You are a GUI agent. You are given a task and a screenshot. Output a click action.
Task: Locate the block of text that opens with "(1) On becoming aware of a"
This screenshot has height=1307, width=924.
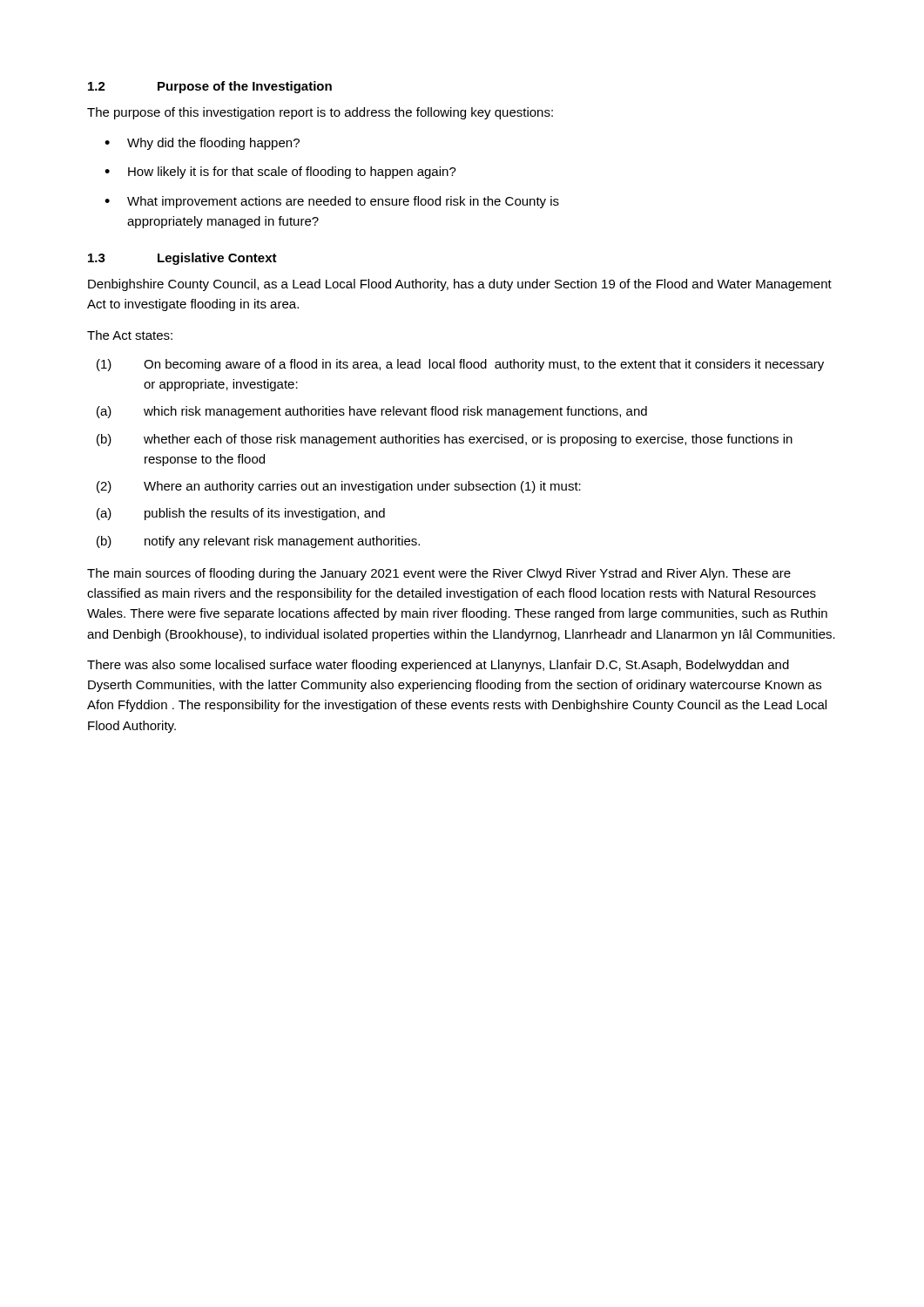coord(466,374)
